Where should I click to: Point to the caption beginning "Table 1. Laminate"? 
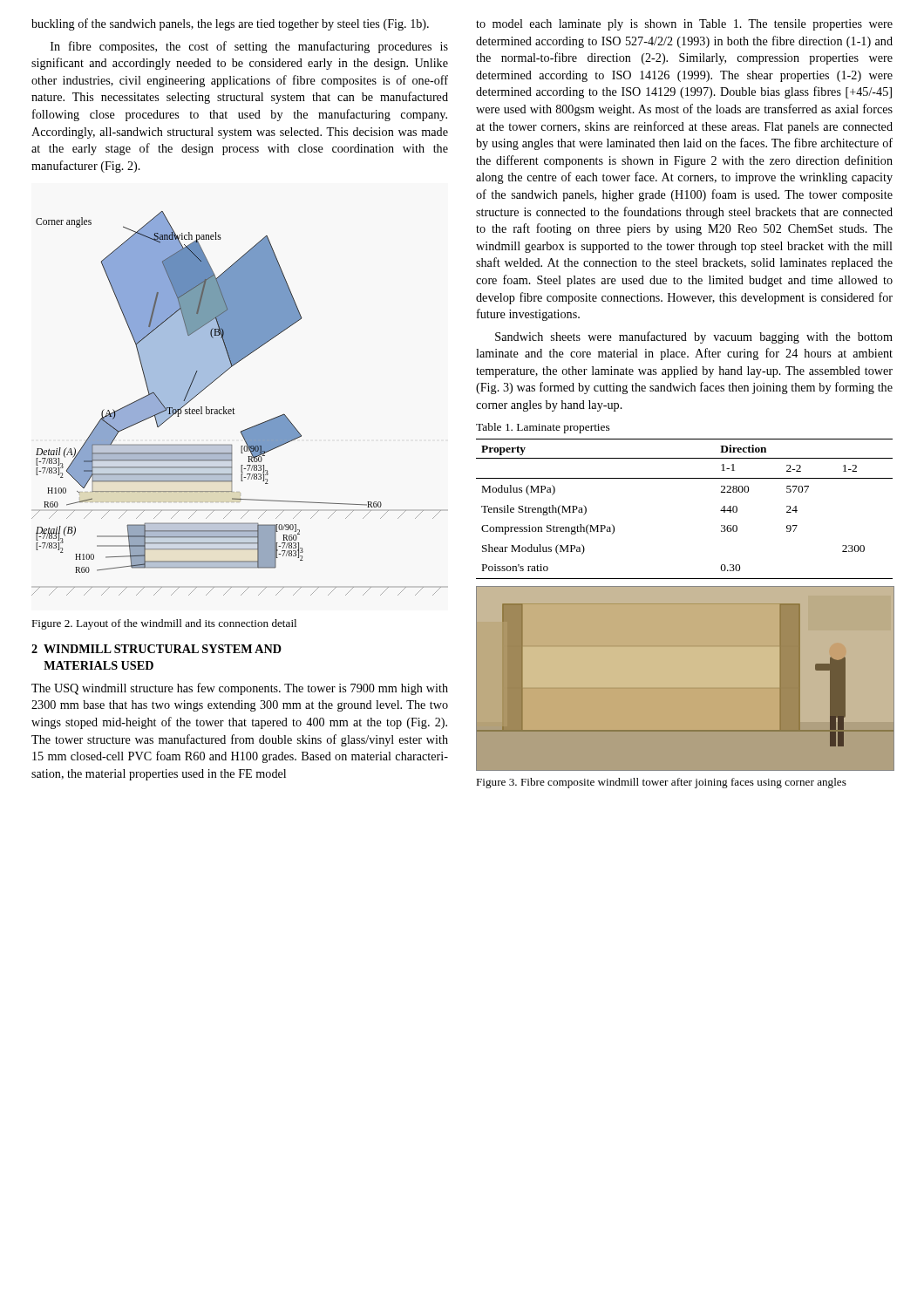tap(543, 427)
